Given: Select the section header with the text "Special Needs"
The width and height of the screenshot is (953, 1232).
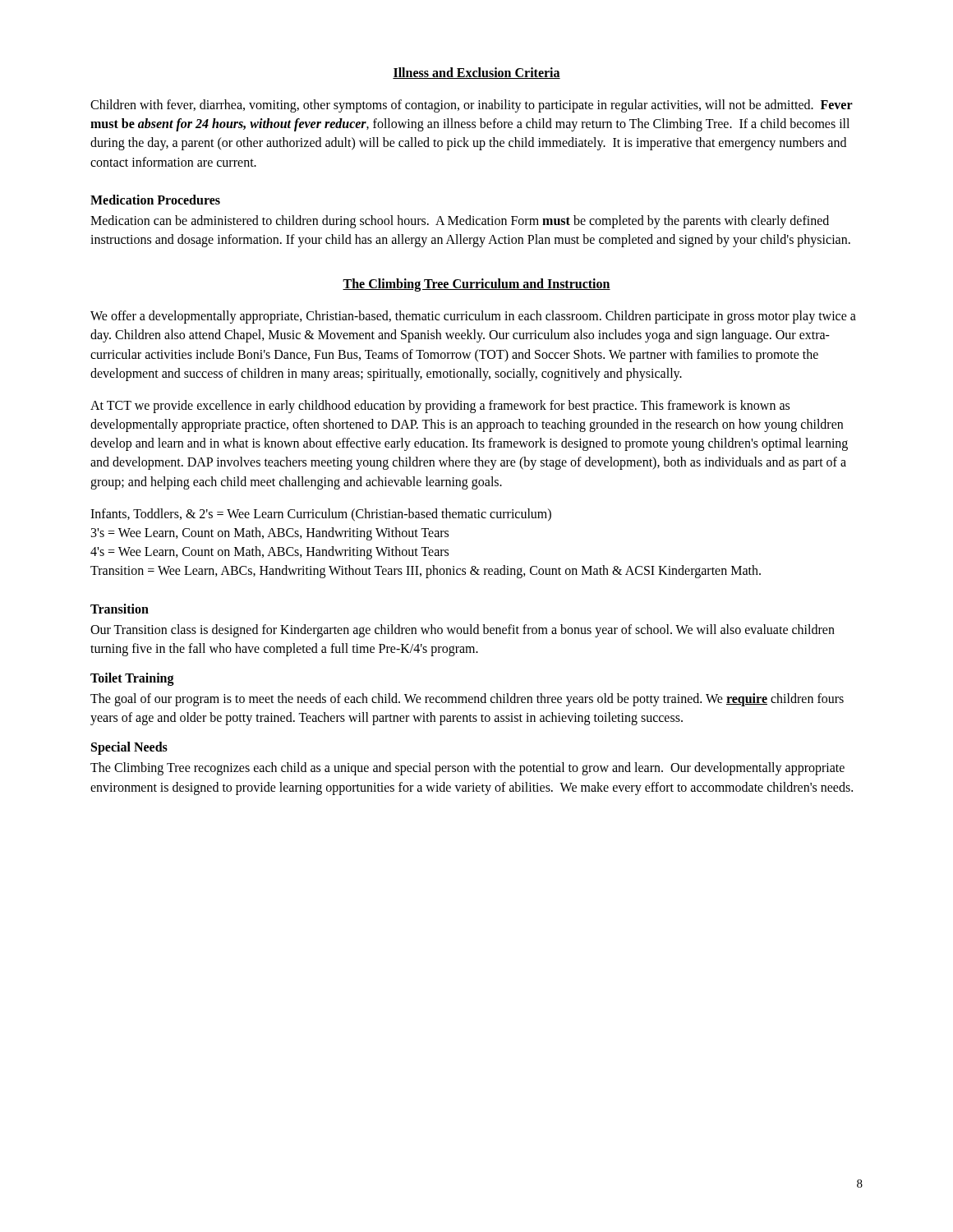Looking at the screenshot, I should point(129,747).
